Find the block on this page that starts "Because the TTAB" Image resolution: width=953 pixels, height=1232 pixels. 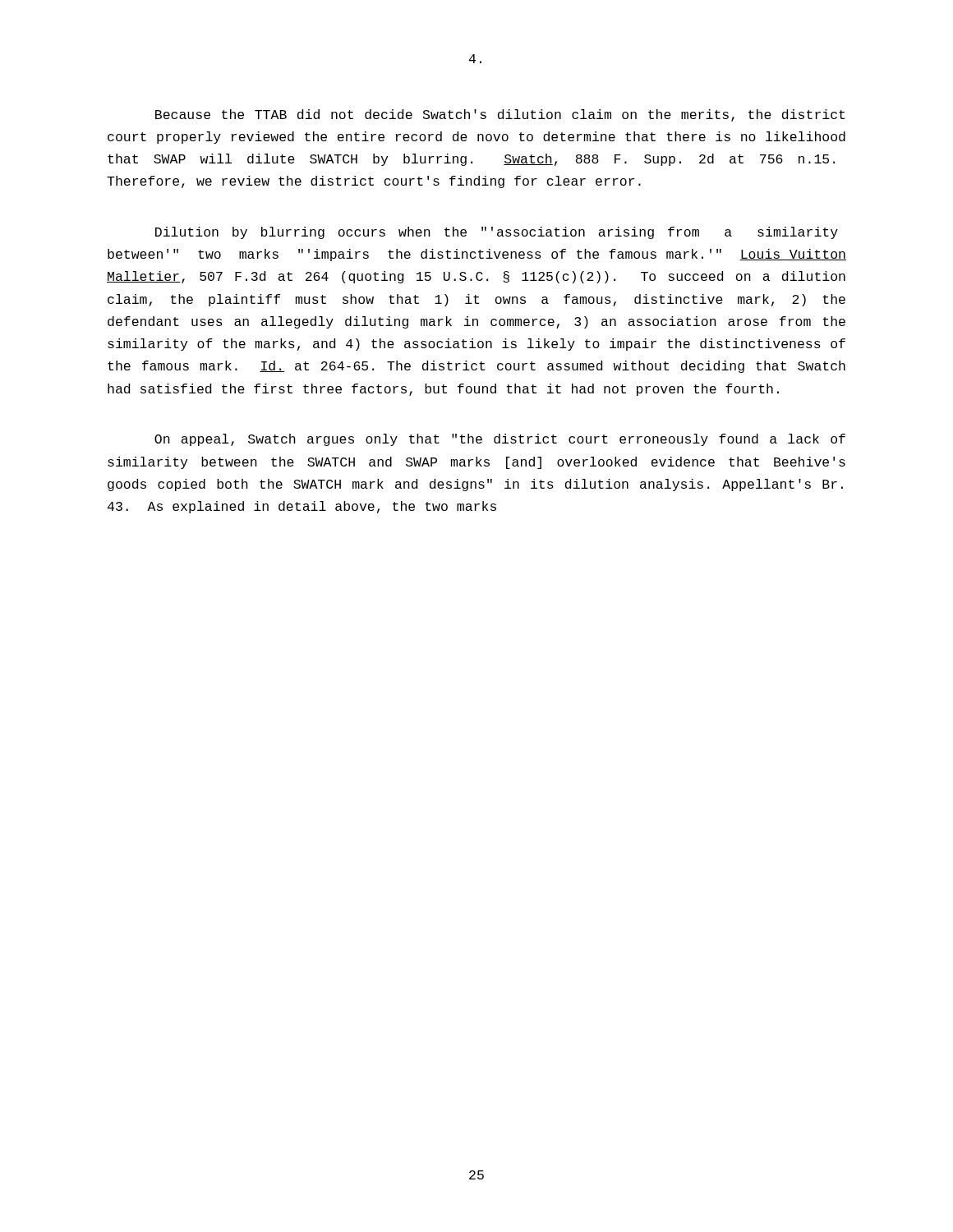(x=476, y=149)
